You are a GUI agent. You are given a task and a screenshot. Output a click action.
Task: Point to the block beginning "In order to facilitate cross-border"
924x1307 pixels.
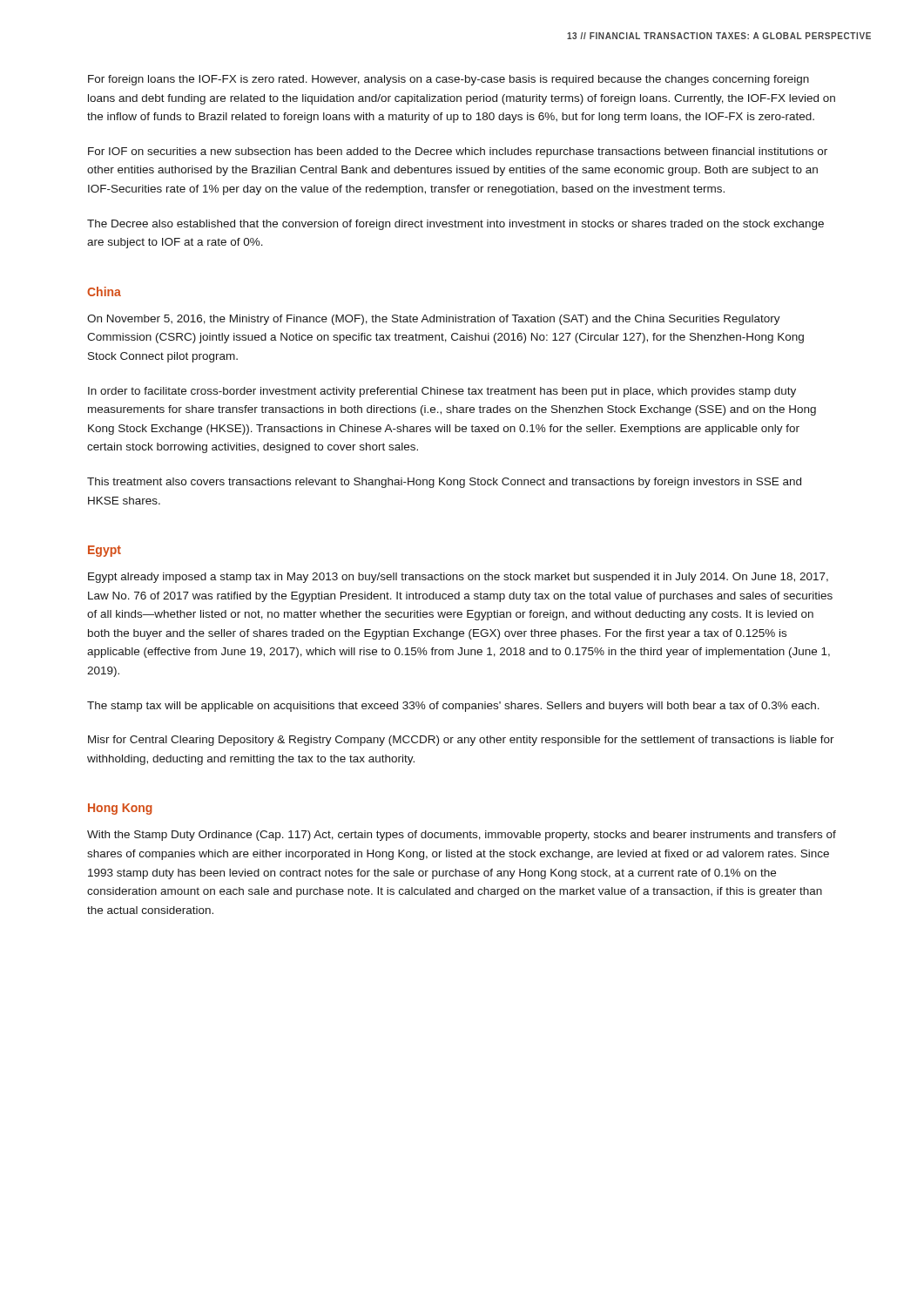[452, 419]
